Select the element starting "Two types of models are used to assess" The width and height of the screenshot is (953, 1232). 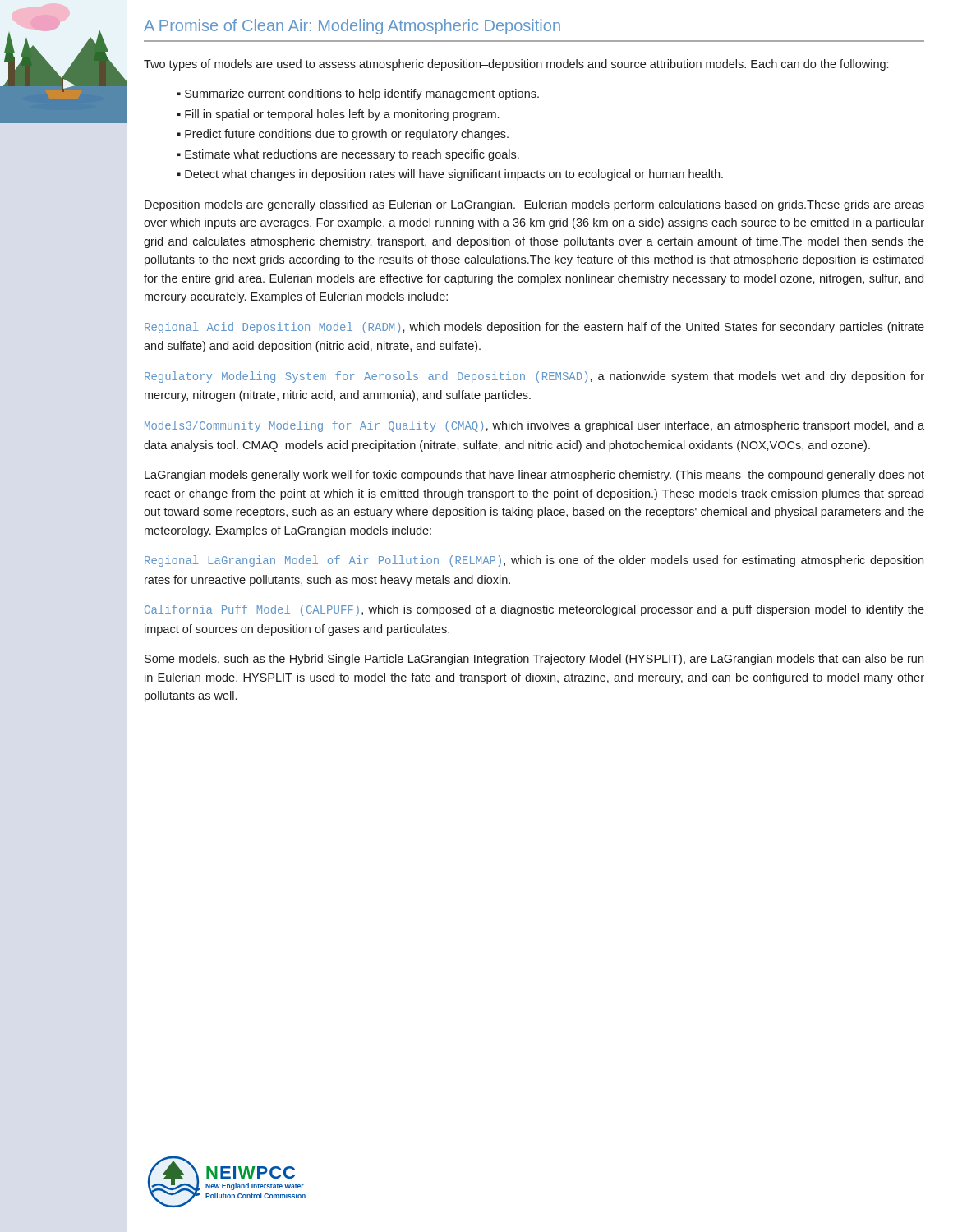point(517,64)
